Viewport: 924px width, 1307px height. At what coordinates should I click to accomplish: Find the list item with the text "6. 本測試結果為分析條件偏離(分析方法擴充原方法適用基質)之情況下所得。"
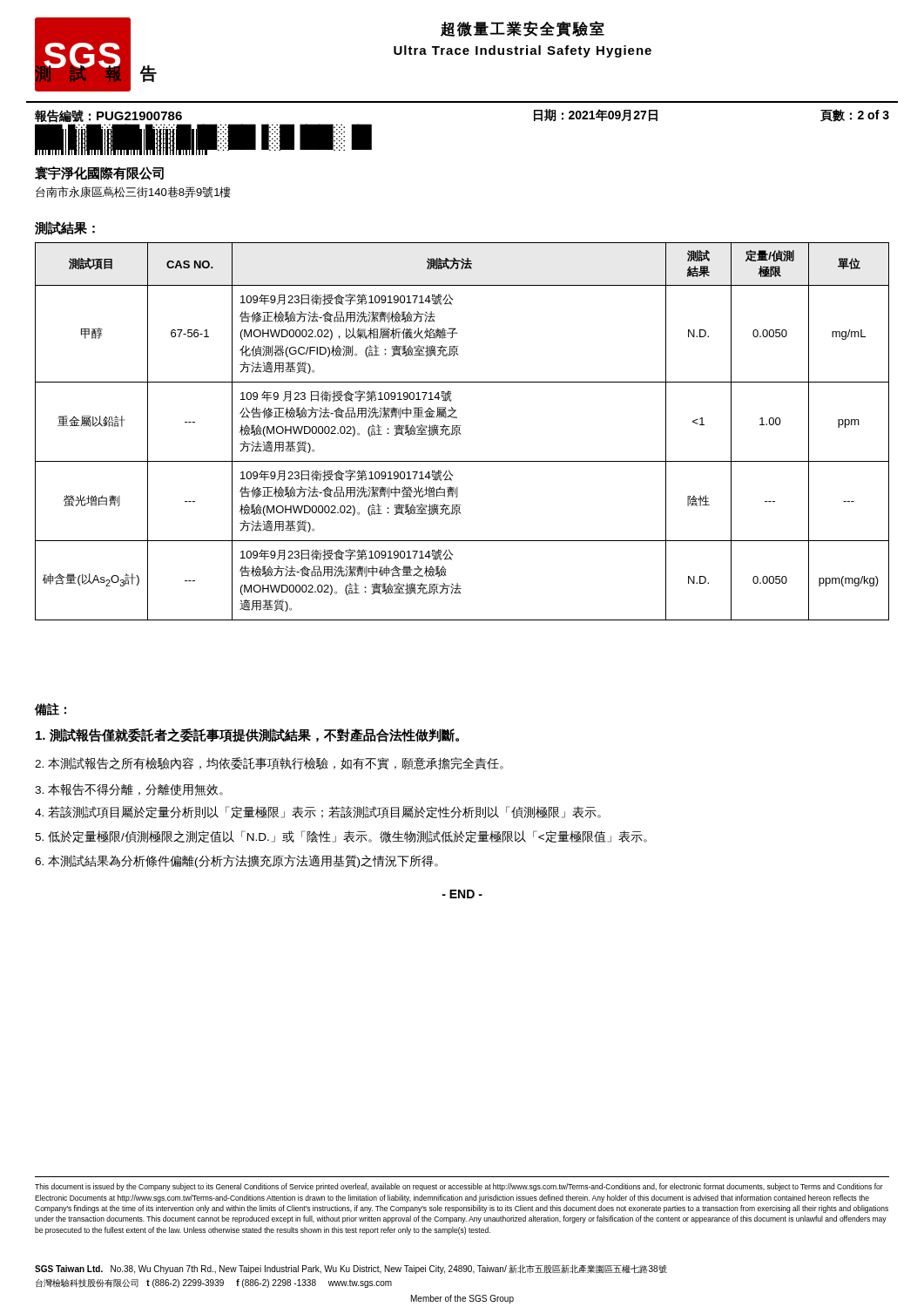[240, 861]
